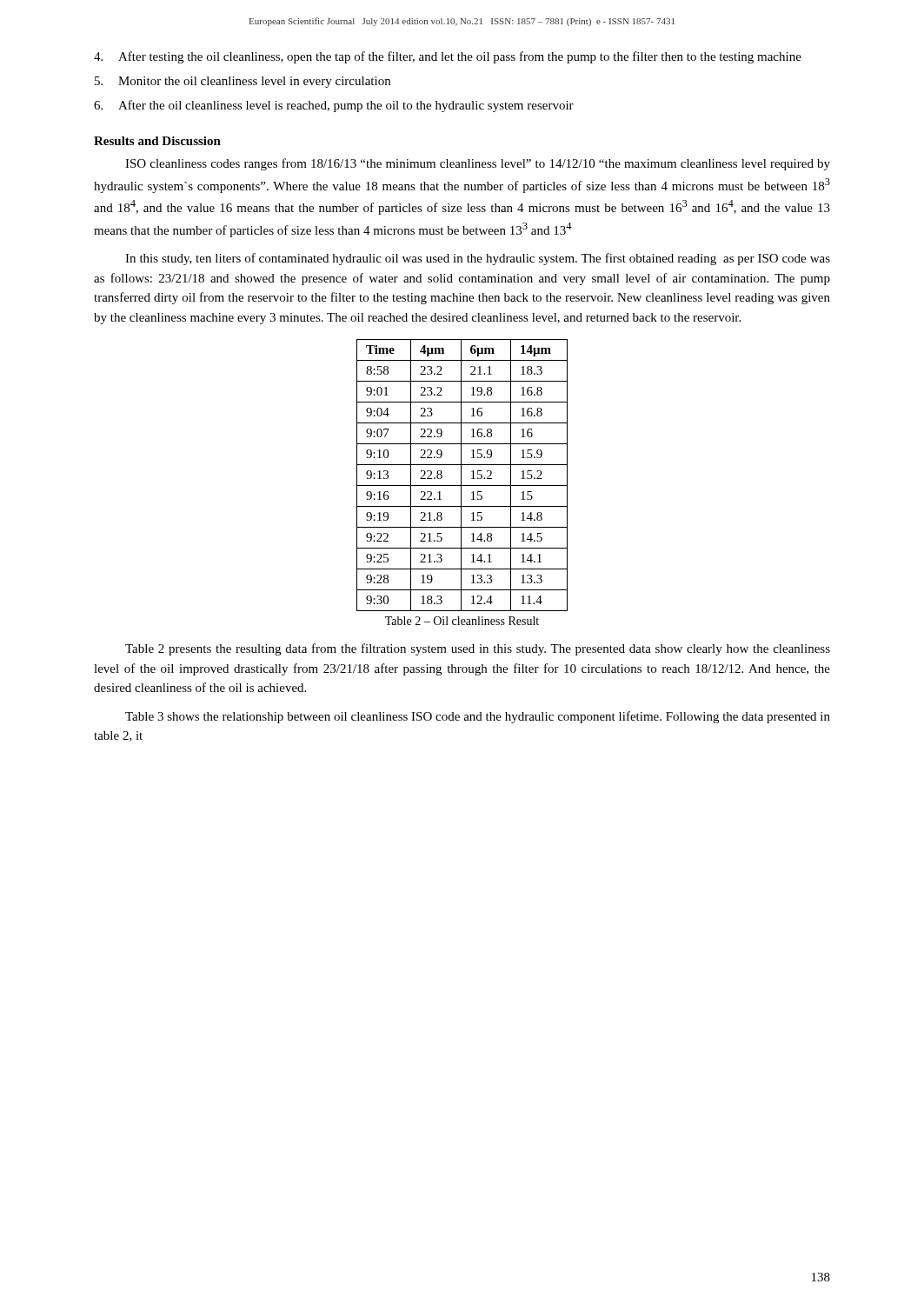The height and width of the screenshot is (1304, 924).
Task: Select the region starting "ISO cleanliness codes ranges from"
Action: [462, 197]
